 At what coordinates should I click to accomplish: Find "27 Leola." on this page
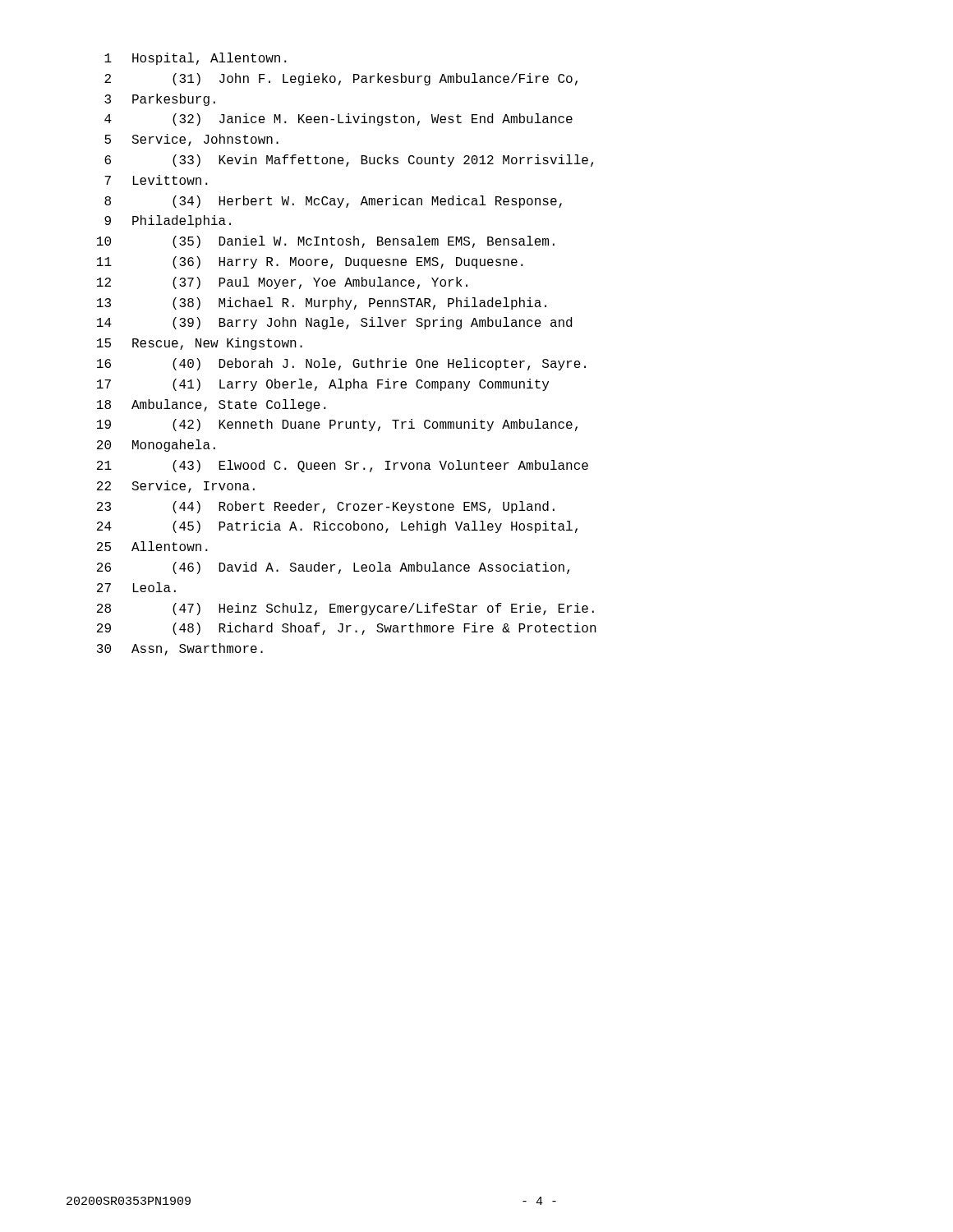click(136, 587)
